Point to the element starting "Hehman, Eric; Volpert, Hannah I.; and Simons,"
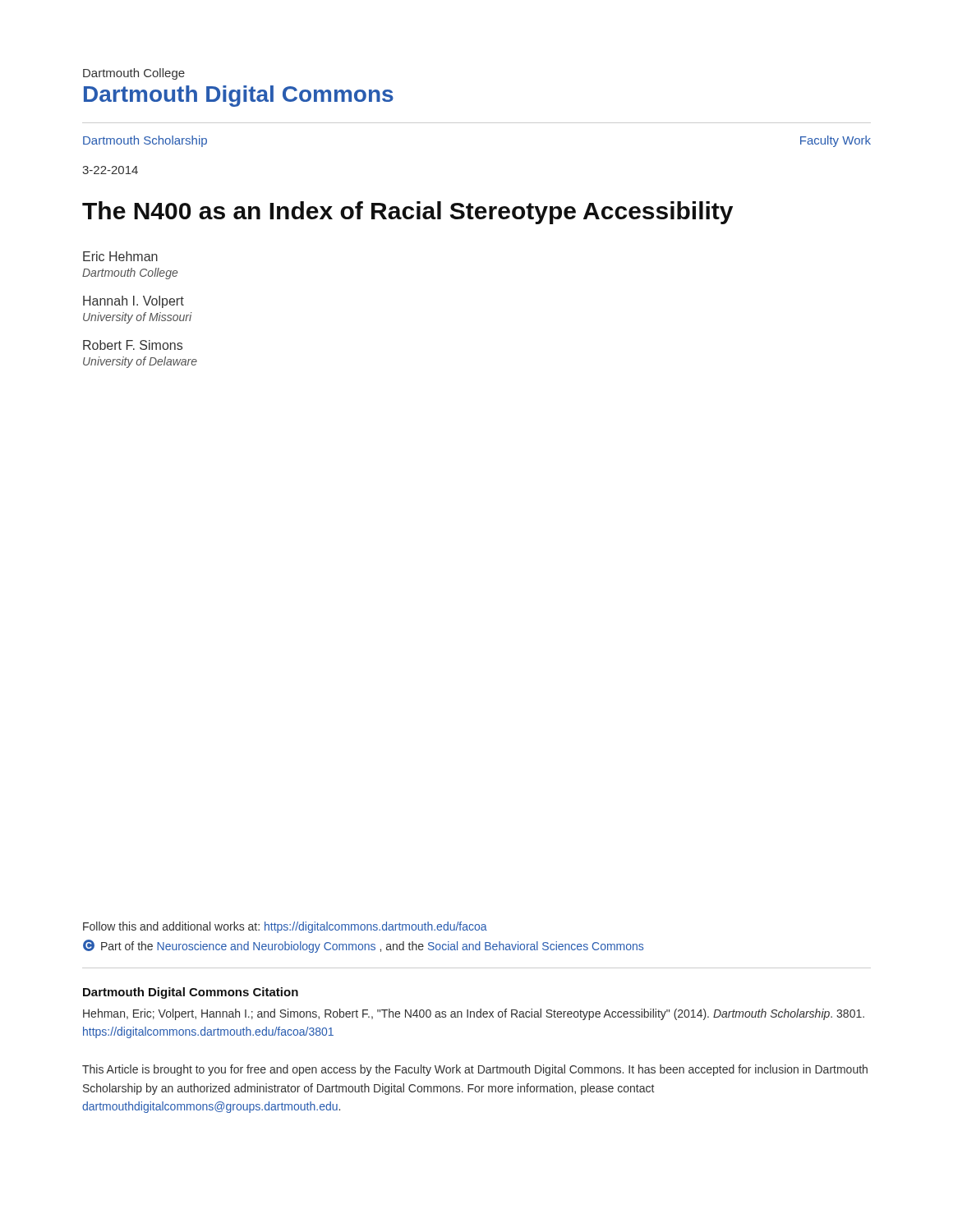 (x=474, y=1022)
